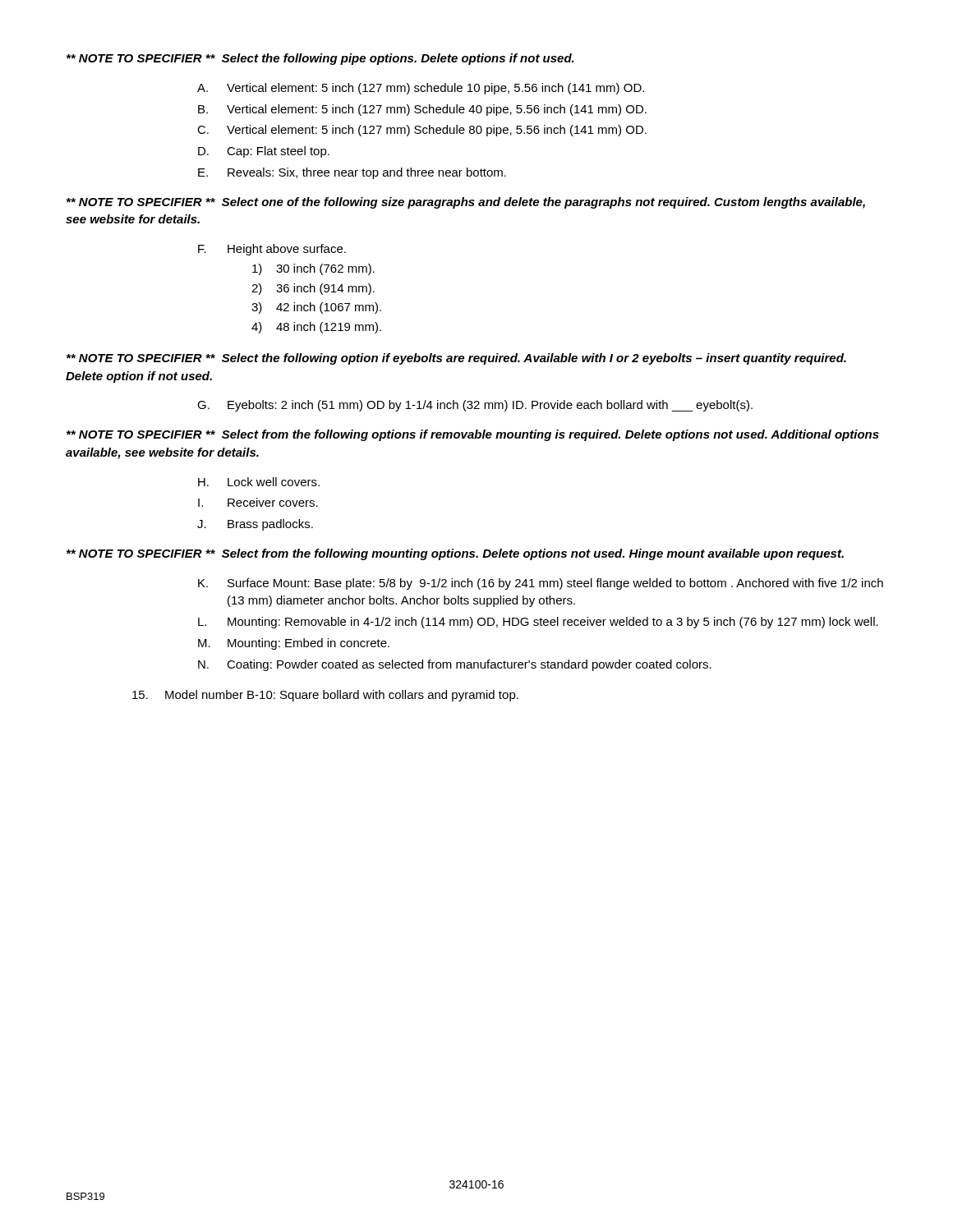
Task: Find the block on this page that starts "L. Mounting: Removable in 4-1/2 inch (114"
Action: click(x=542, y=622)
